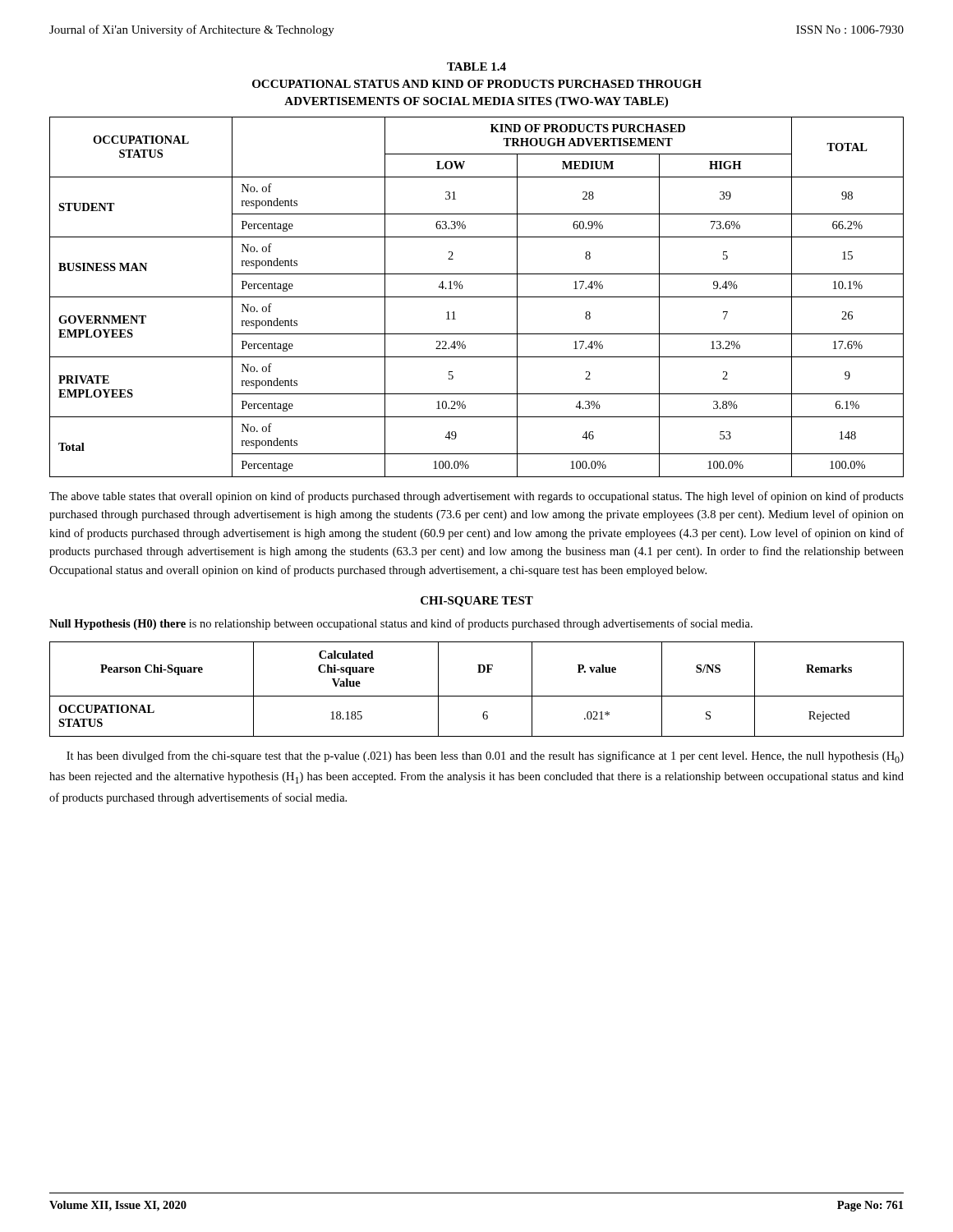Viewport: 953px width, 1232px height.
Task: Locate the text block with the text "Null Hypothesis (H0) there is no"
Action: tap(401, 624)
